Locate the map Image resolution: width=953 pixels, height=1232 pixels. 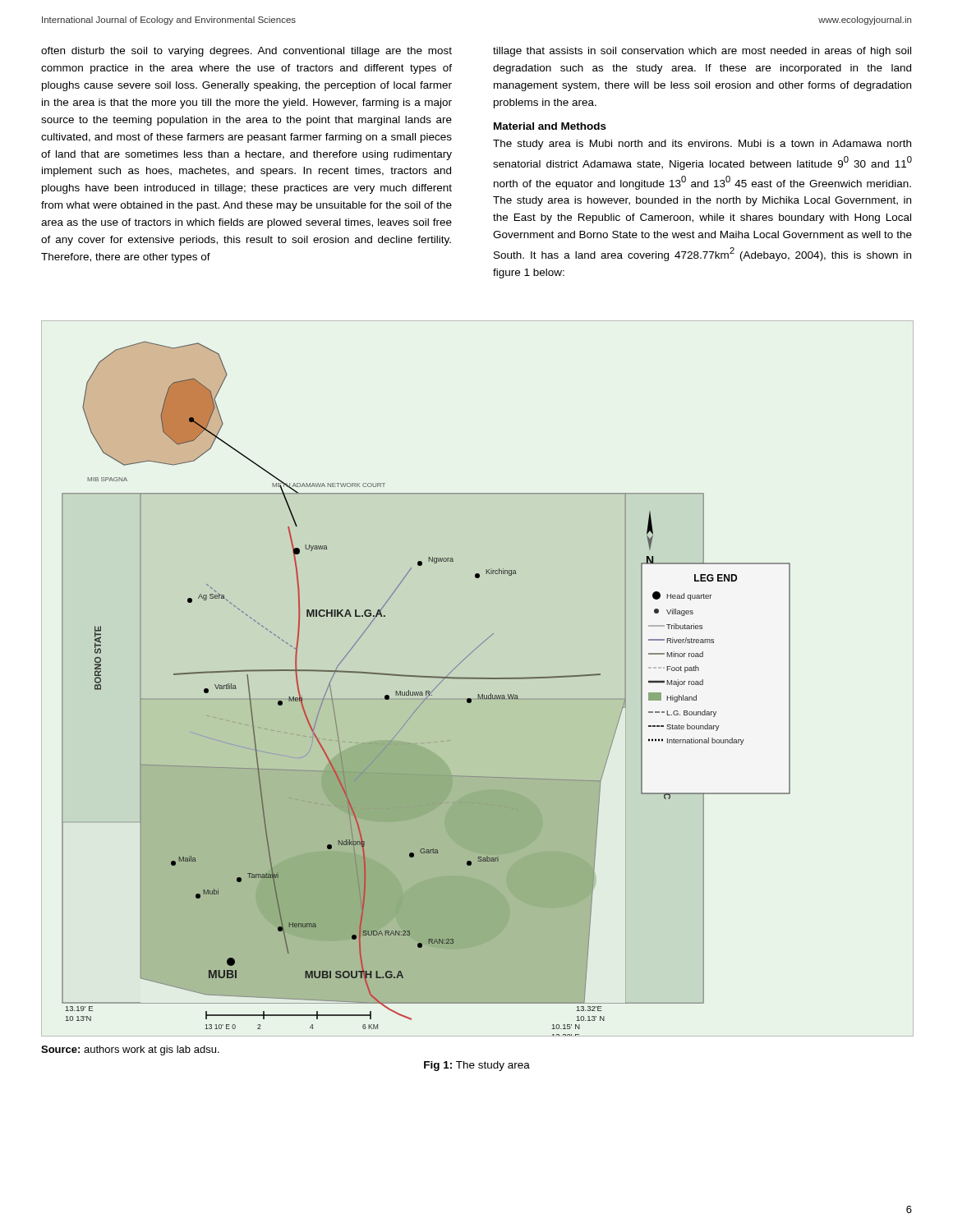click(477, 678)
